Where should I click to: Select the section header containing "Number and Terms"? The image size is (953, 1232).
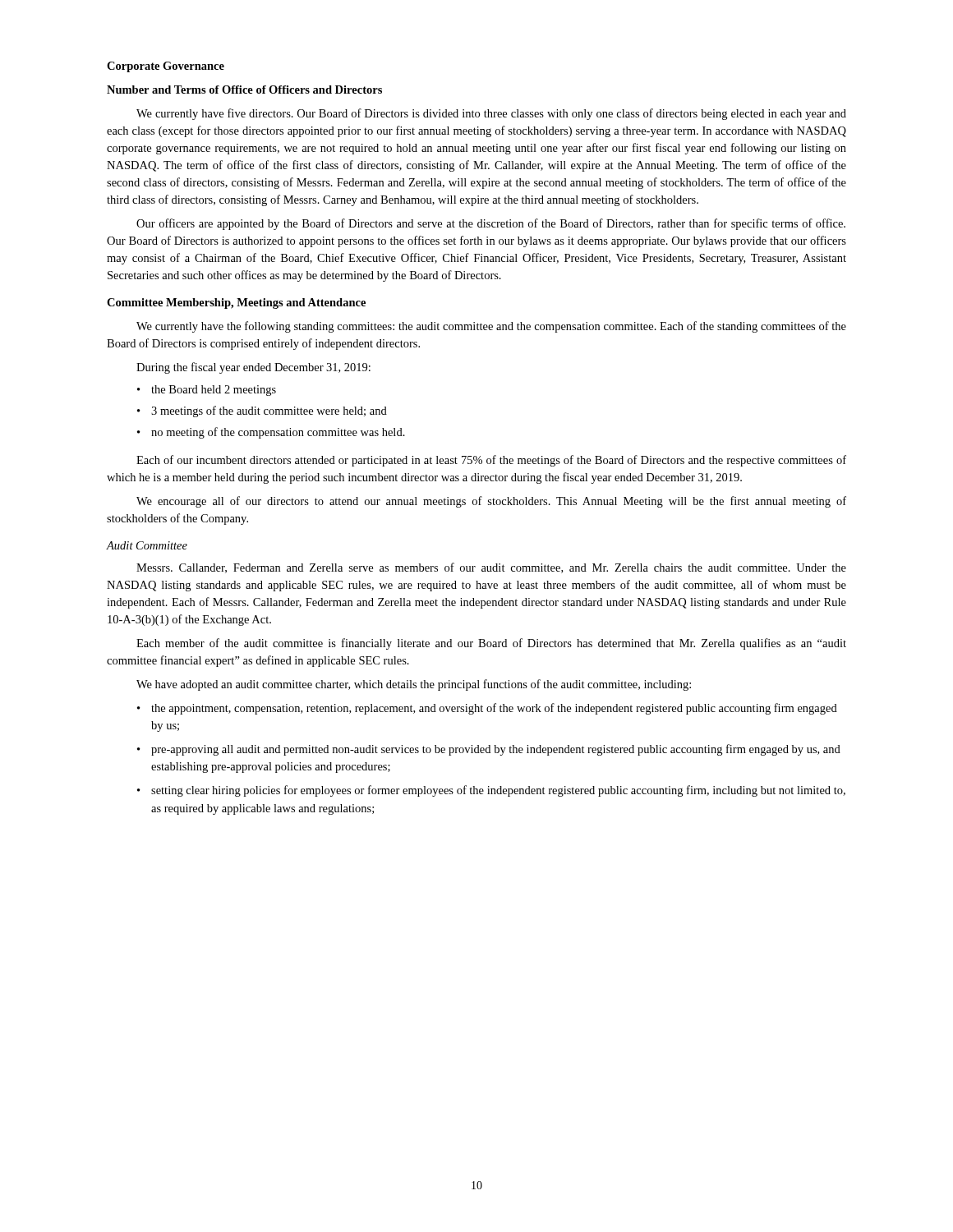(245, 90)
